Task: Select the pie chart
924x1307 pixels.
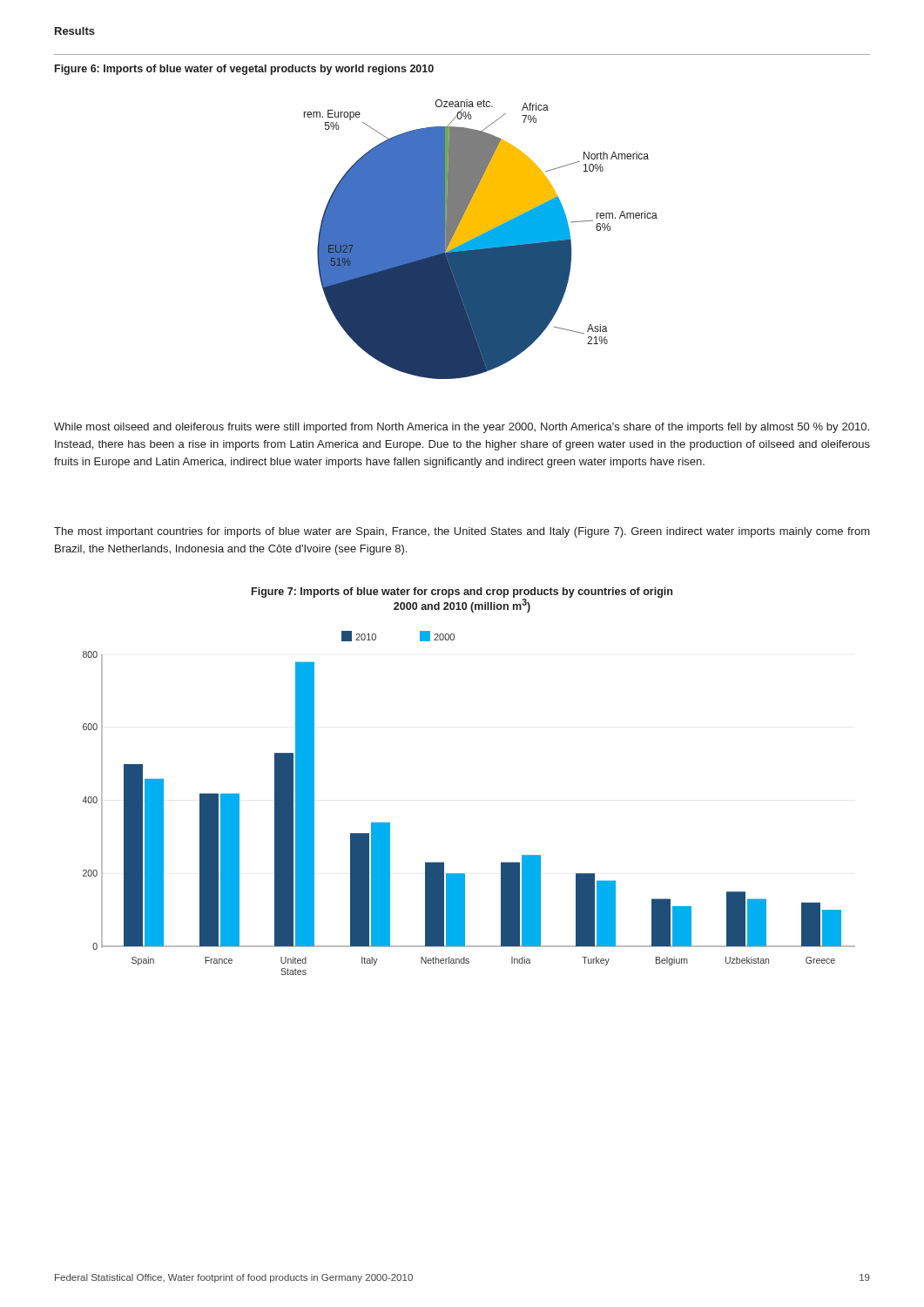Action: tap(462, 248)
